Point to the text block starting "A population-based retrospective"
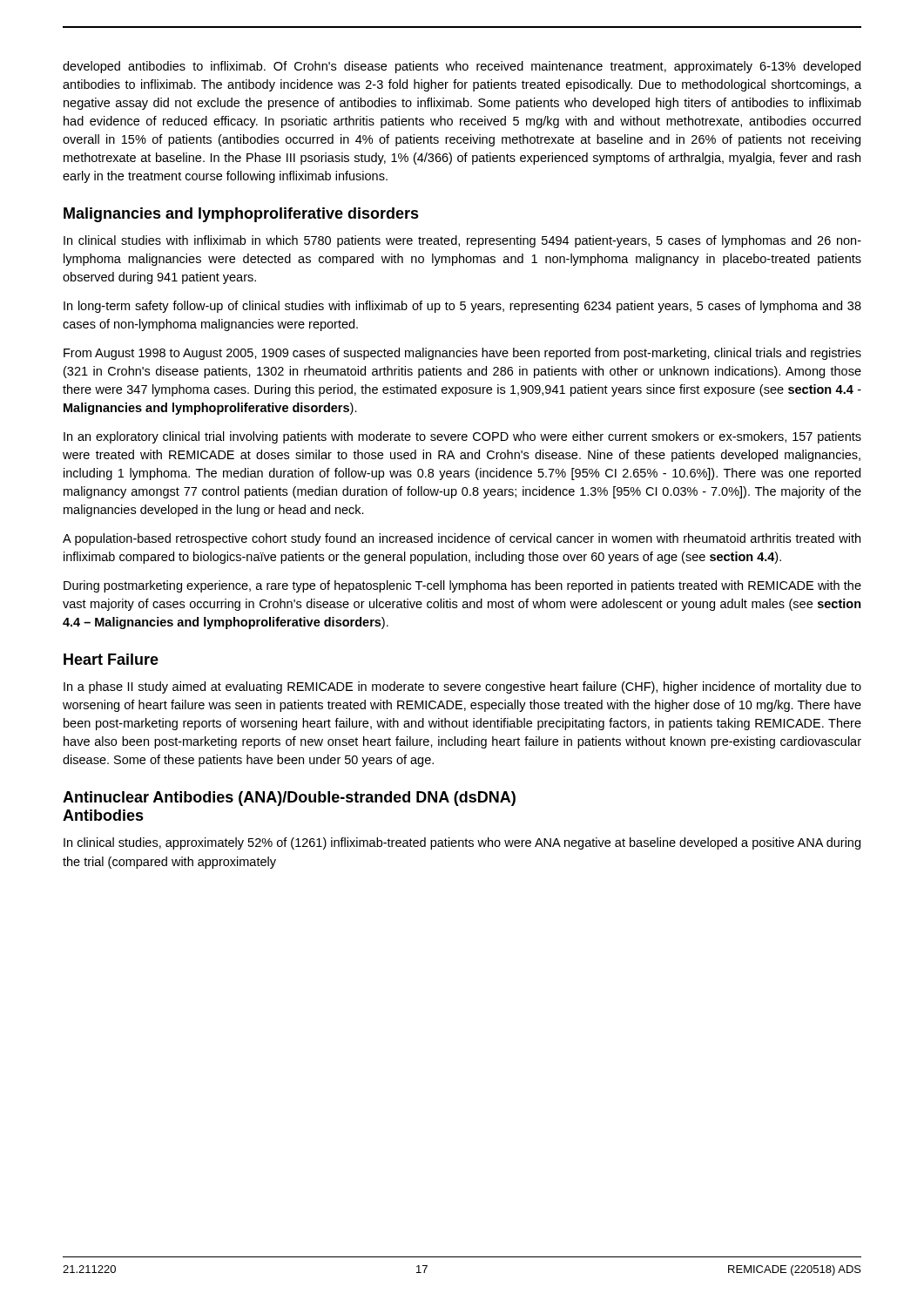Image resolution: width=924 pixels, height=1307 pixels. pos(462,548)
